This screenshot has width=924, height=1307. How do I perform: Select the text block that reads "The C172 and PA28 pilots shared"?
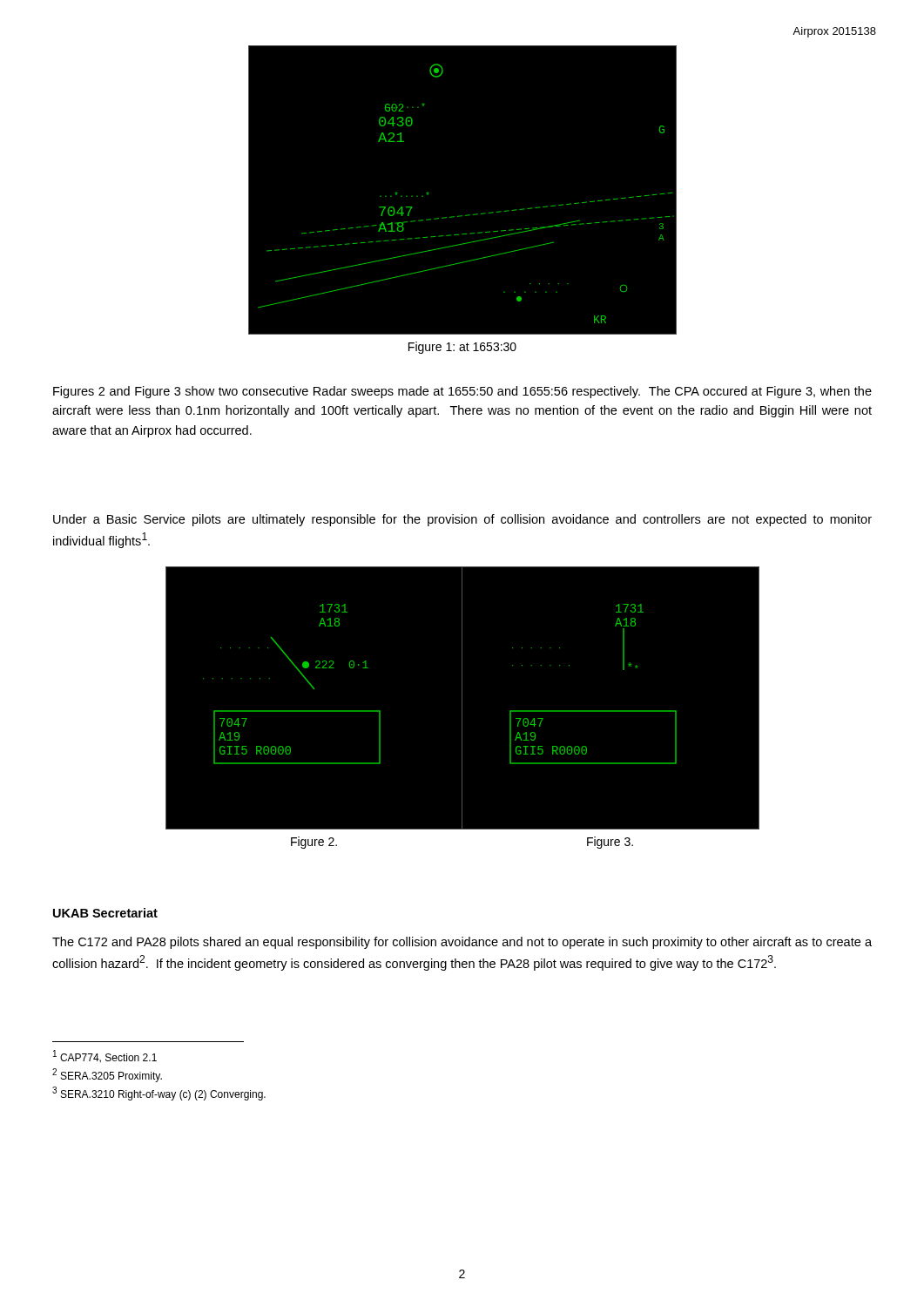coord(462,953)
